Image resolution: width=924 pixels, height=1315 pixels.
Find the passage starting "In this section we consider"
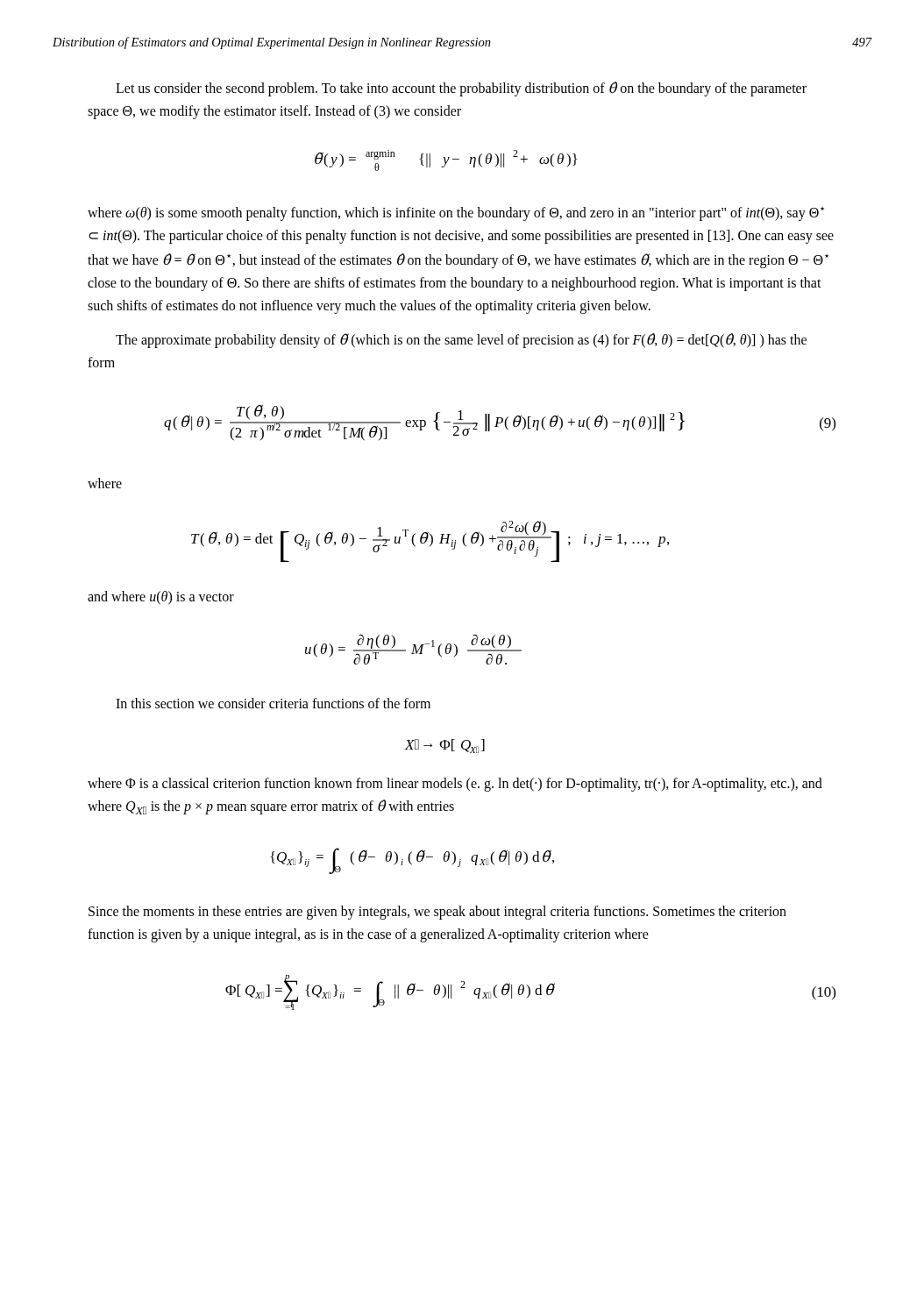[x=273, y=703]
